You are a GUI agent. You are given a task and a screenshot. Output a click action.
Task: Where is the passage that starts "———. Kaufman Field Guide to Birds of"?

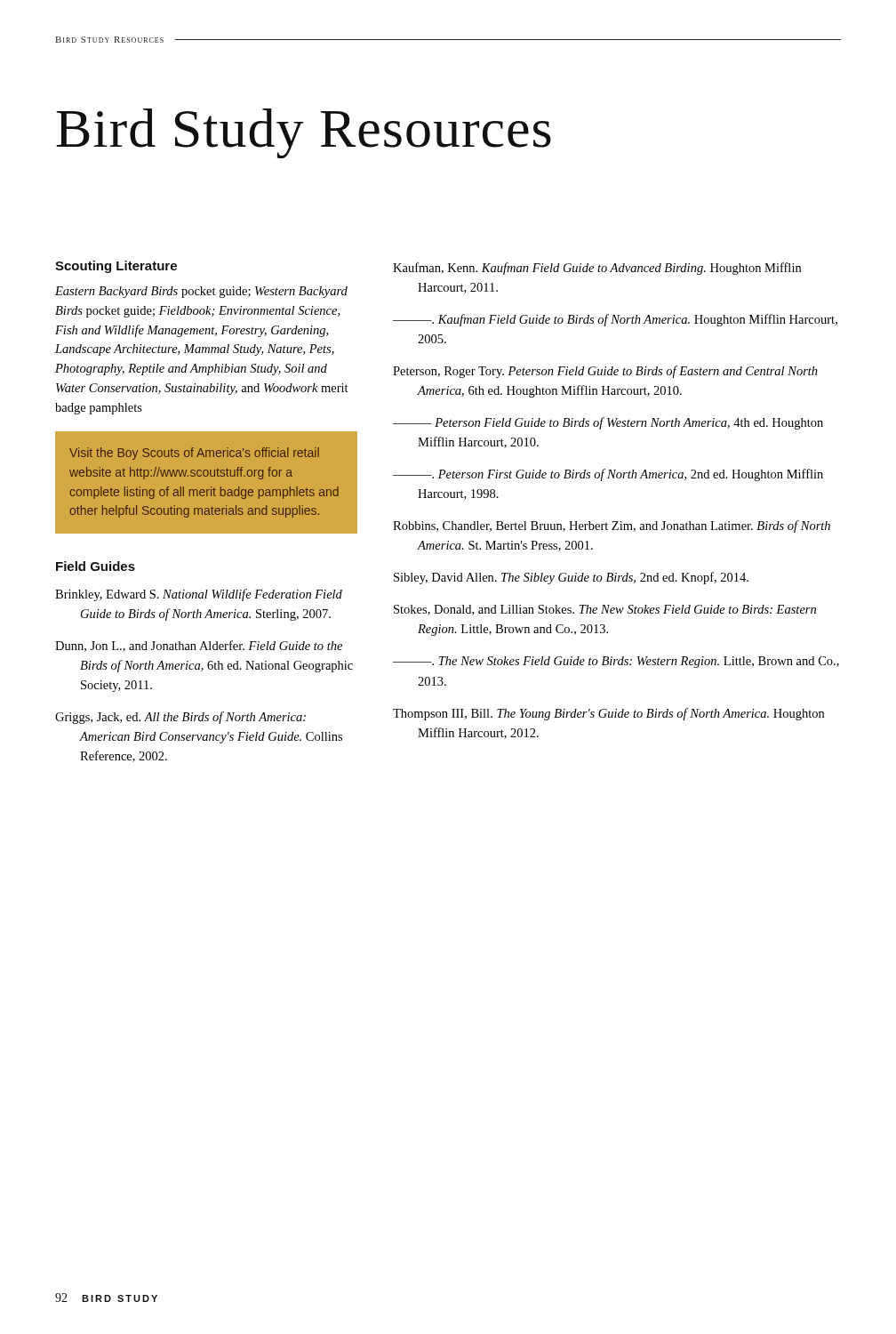click(615, 329)
